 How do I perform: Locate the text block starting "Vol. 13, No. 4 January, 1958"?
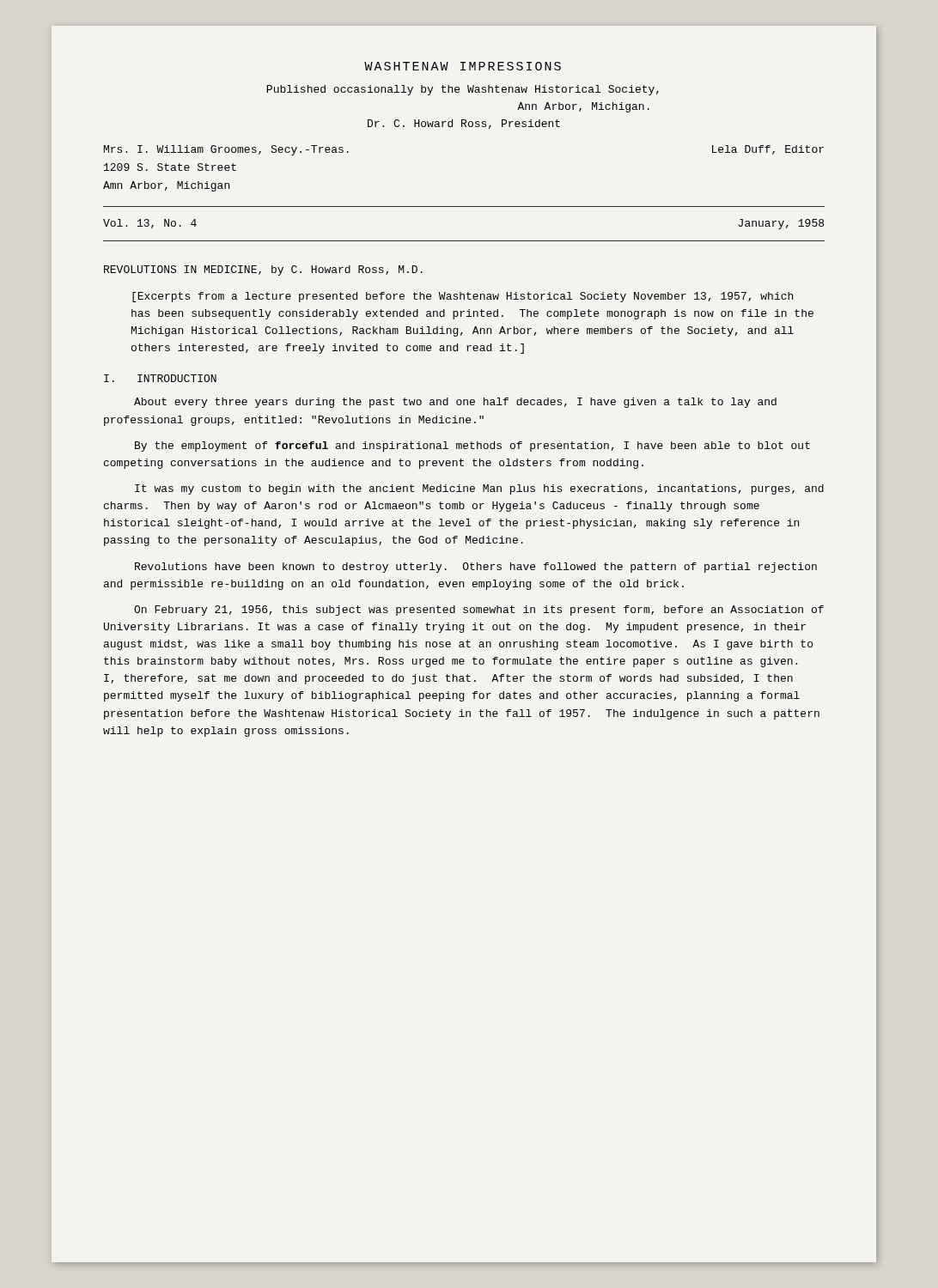[x=146, y=223]
